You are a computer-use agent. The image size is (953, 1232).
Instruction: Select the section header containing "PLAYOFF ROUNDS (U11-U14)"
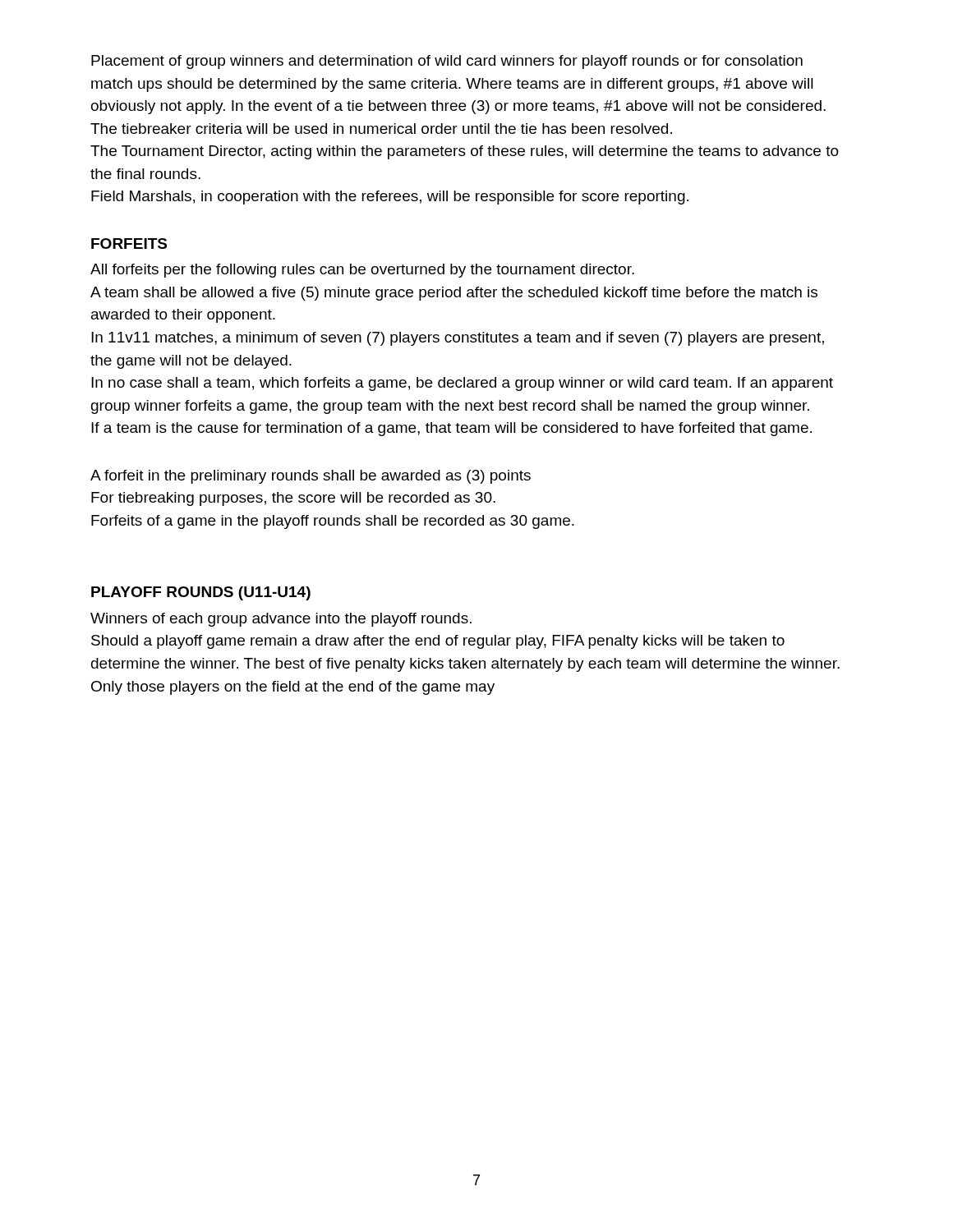pyautogui.click(x=201, y=592)
